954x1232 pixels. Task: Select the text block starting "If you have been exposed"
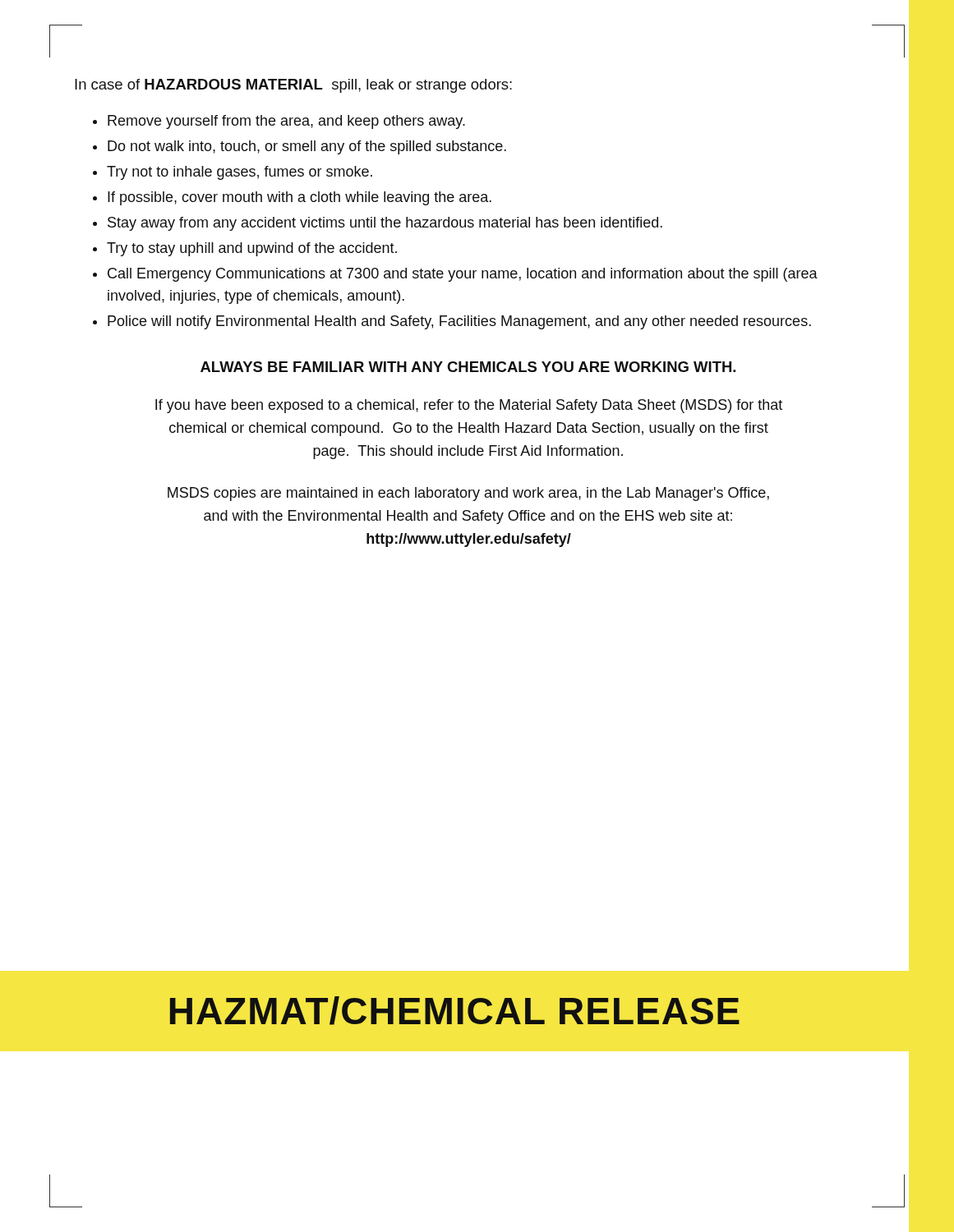(468, 428)
